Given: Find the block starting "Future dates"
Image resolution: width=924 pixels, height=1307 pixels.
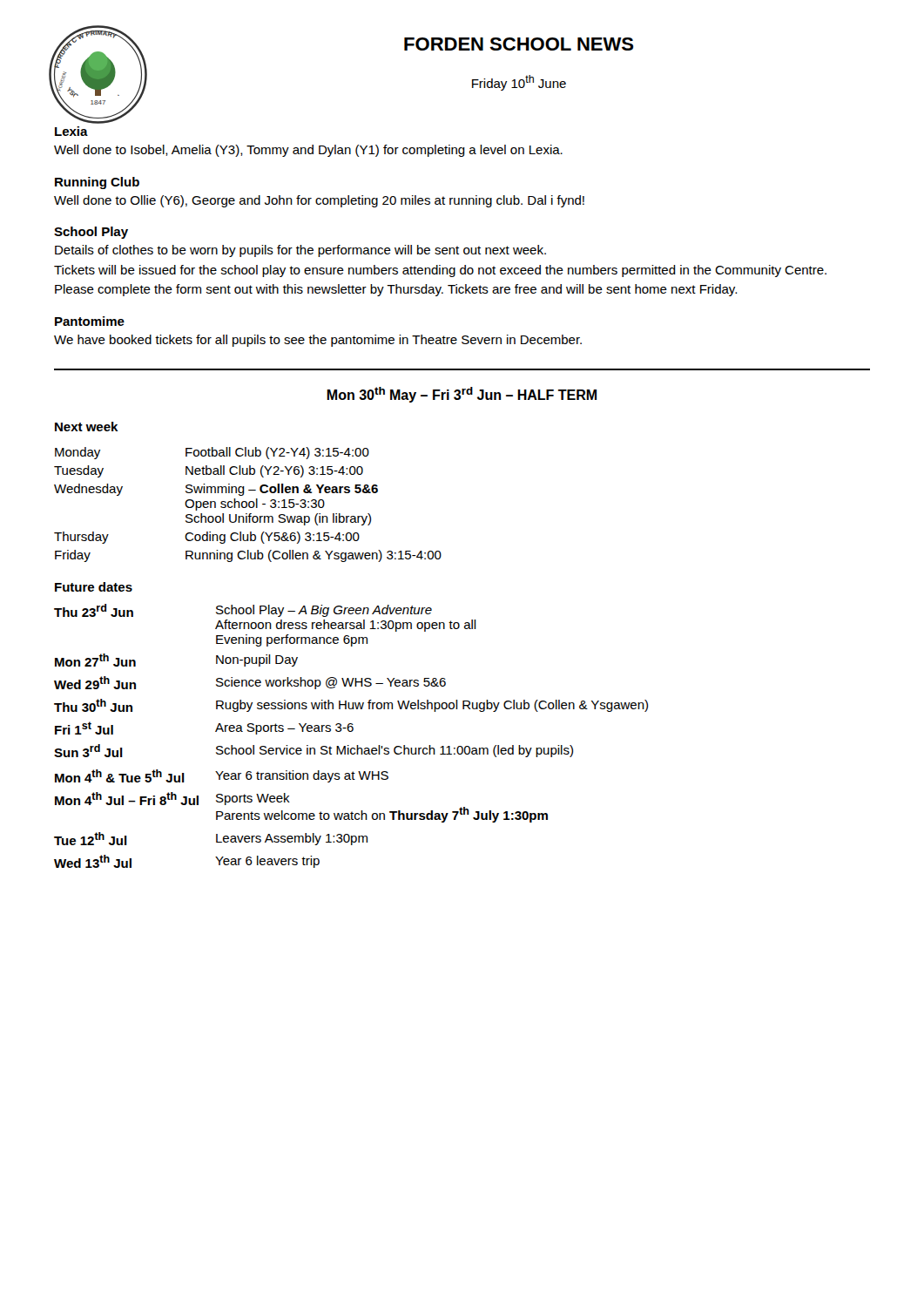Looking at the screenshot, I should (93, 587).
